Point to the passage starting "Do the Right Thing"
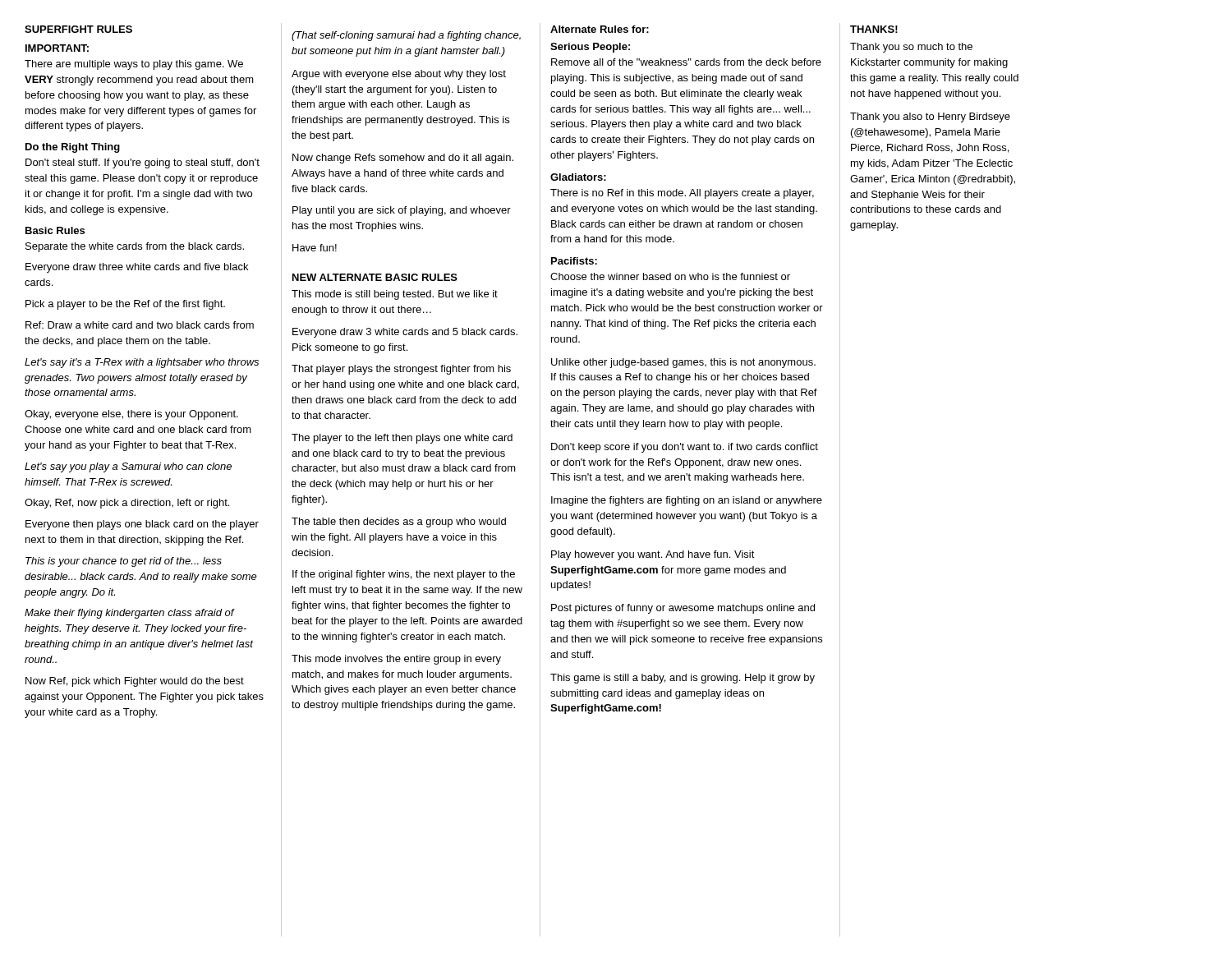The image size is (1232, 953). pyautogui.click(x=72, y=147)
